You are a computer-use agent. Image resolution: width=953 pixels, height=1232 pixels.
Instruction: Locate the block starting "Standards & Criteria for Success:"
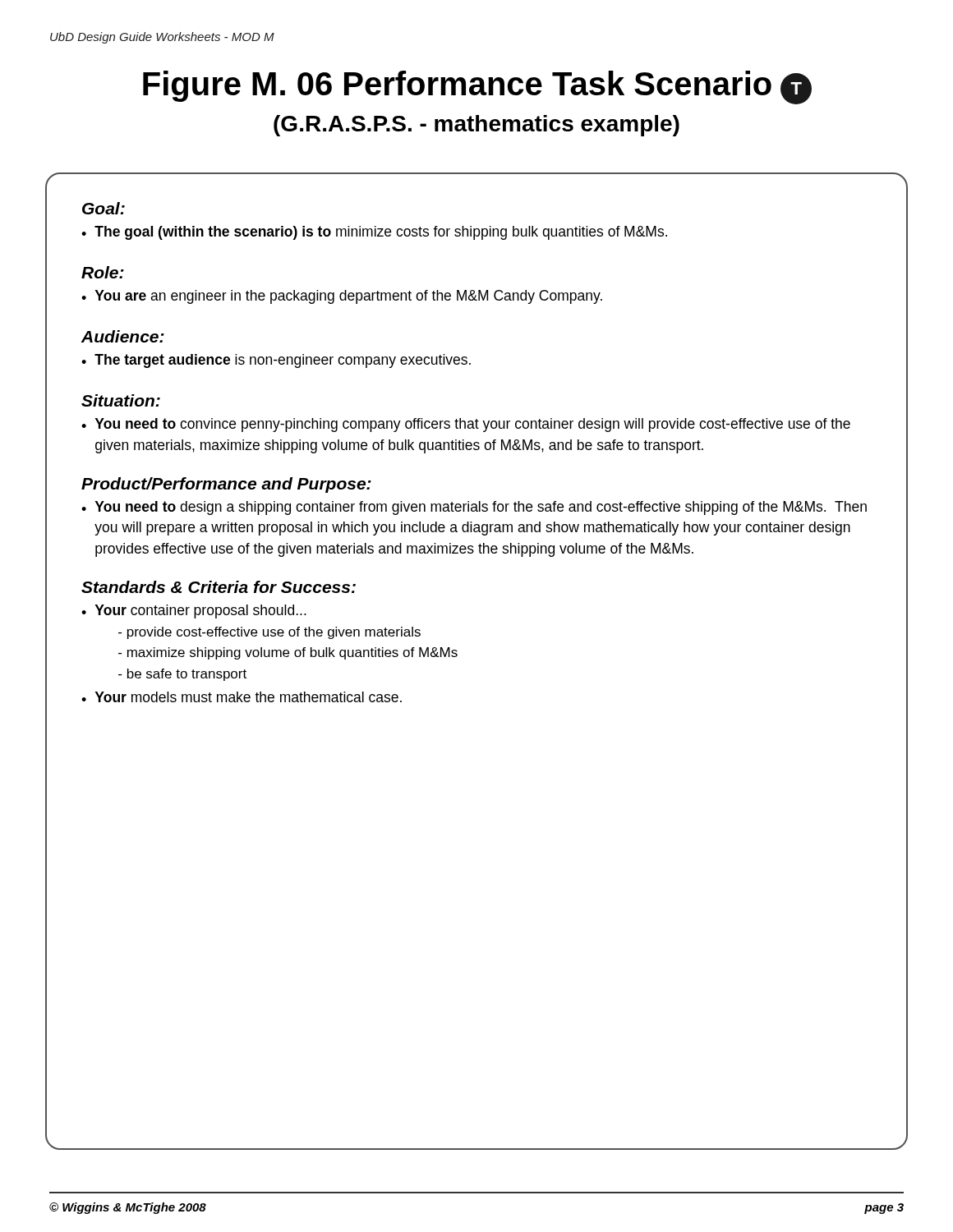[219, 587]
